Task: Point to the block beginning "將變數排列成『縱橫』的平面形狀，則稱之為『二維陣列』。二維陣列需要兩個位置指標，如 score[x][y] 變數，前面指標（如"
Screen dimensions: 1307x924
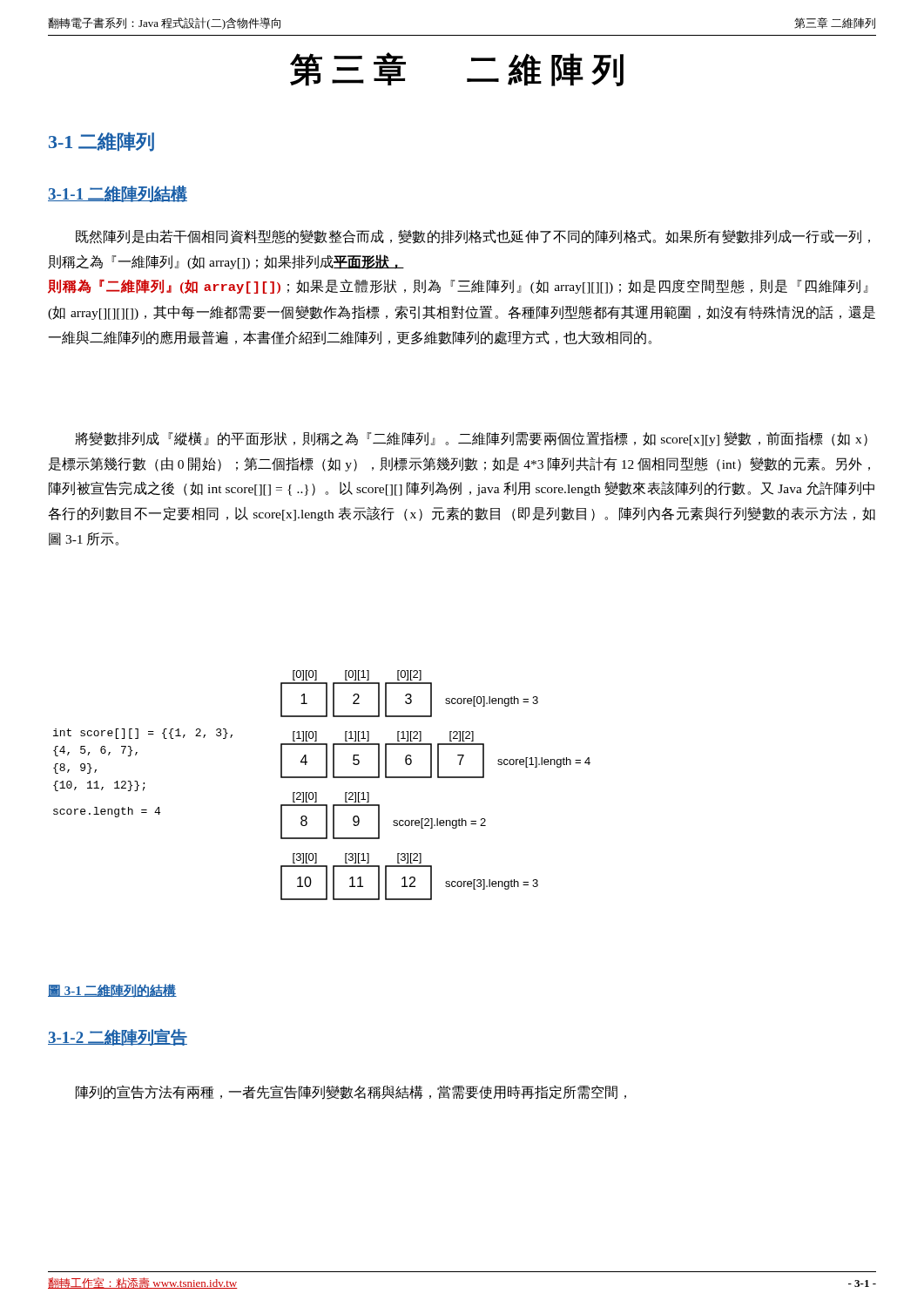Action: (462, 489)
